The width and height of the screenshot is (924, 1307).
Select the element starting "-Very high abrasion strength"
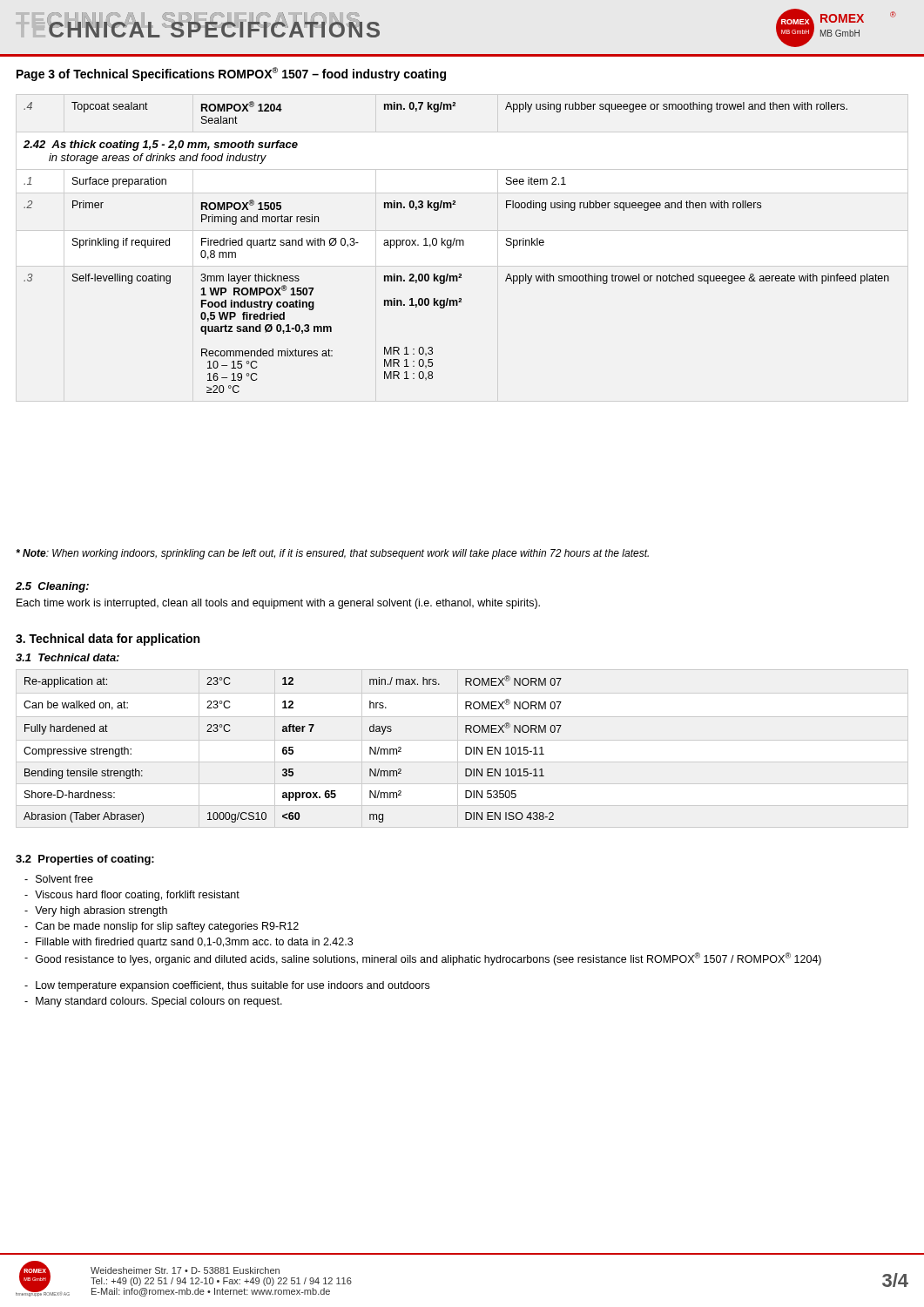click(96, 911)
